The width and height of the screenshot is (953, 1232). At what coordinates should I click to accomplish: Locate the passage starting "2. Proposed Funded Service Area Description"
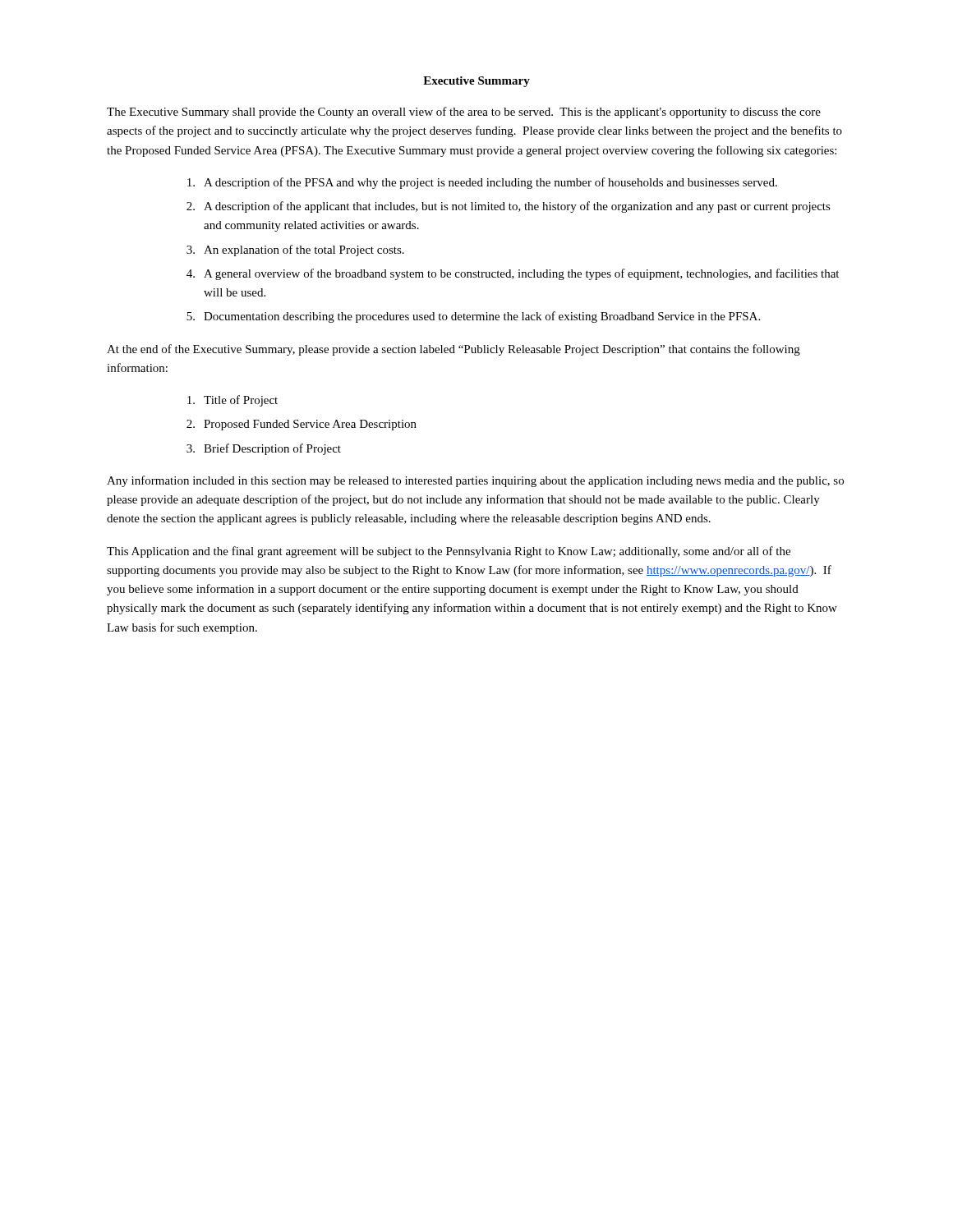[302, 425]
